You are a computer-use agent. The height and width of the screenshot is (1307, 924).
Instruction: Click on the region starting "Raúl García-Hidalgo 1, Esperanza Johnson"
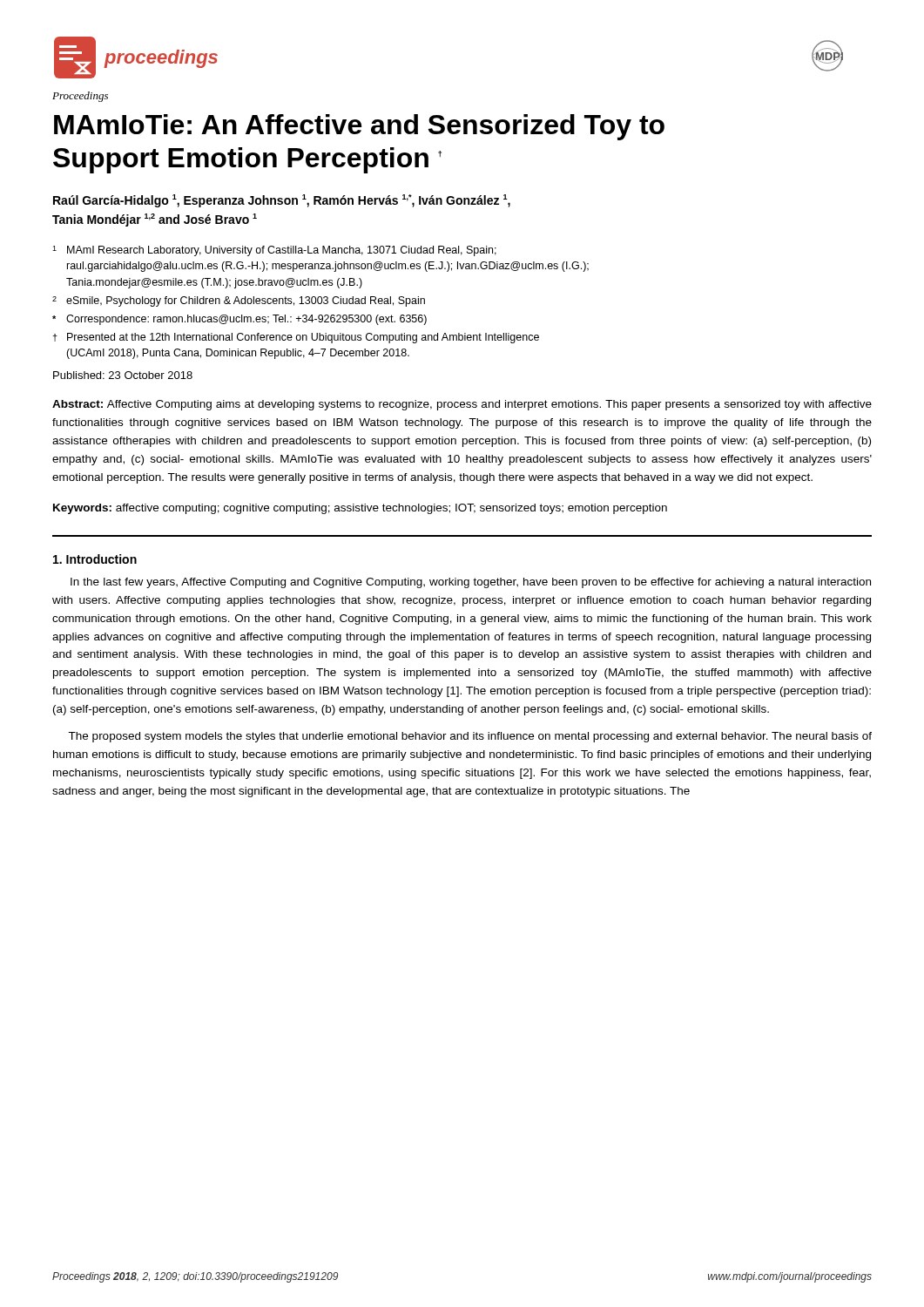(x=281, y=210)
